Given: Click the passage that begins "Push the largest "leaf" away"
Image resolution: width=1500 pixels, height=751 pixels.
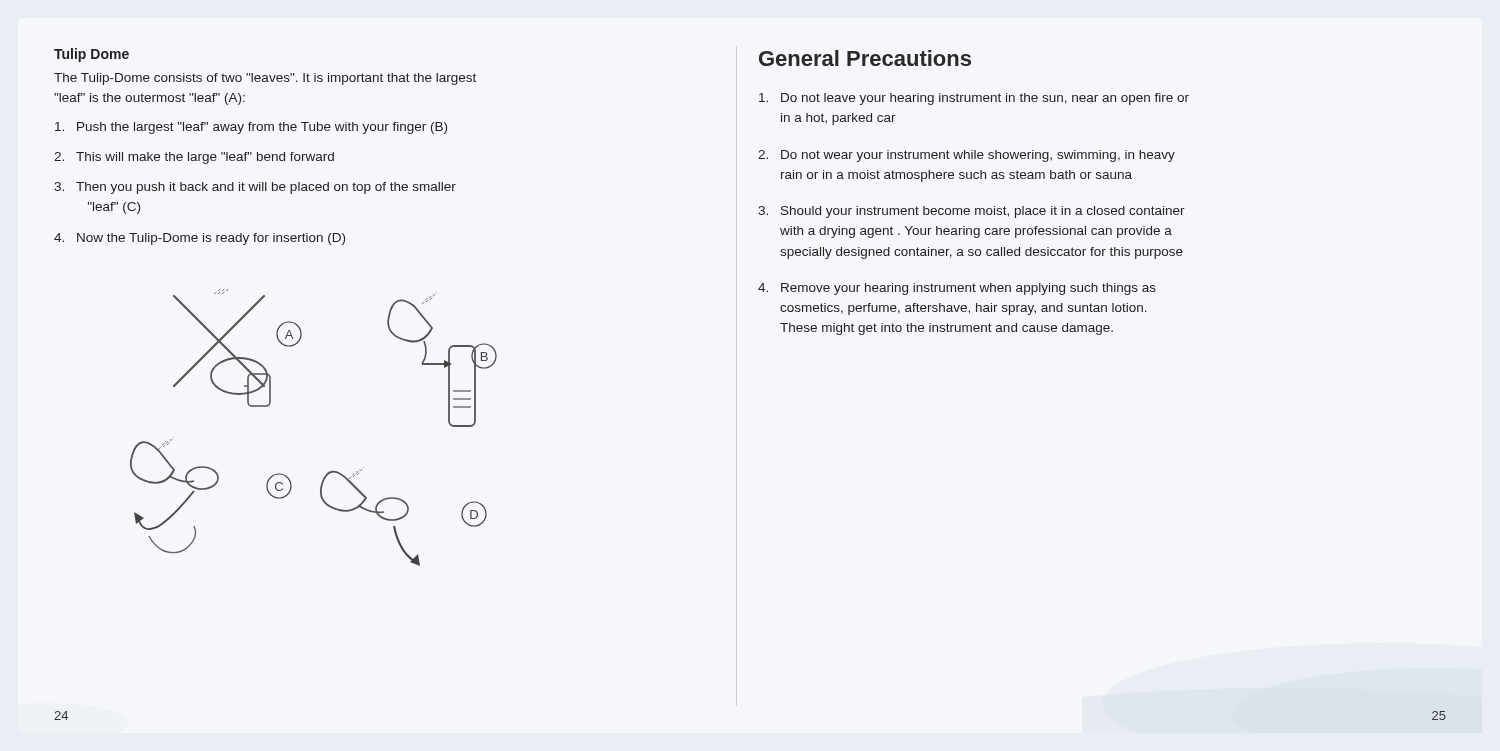Looking at the screenshot, I should coord(374,127).
